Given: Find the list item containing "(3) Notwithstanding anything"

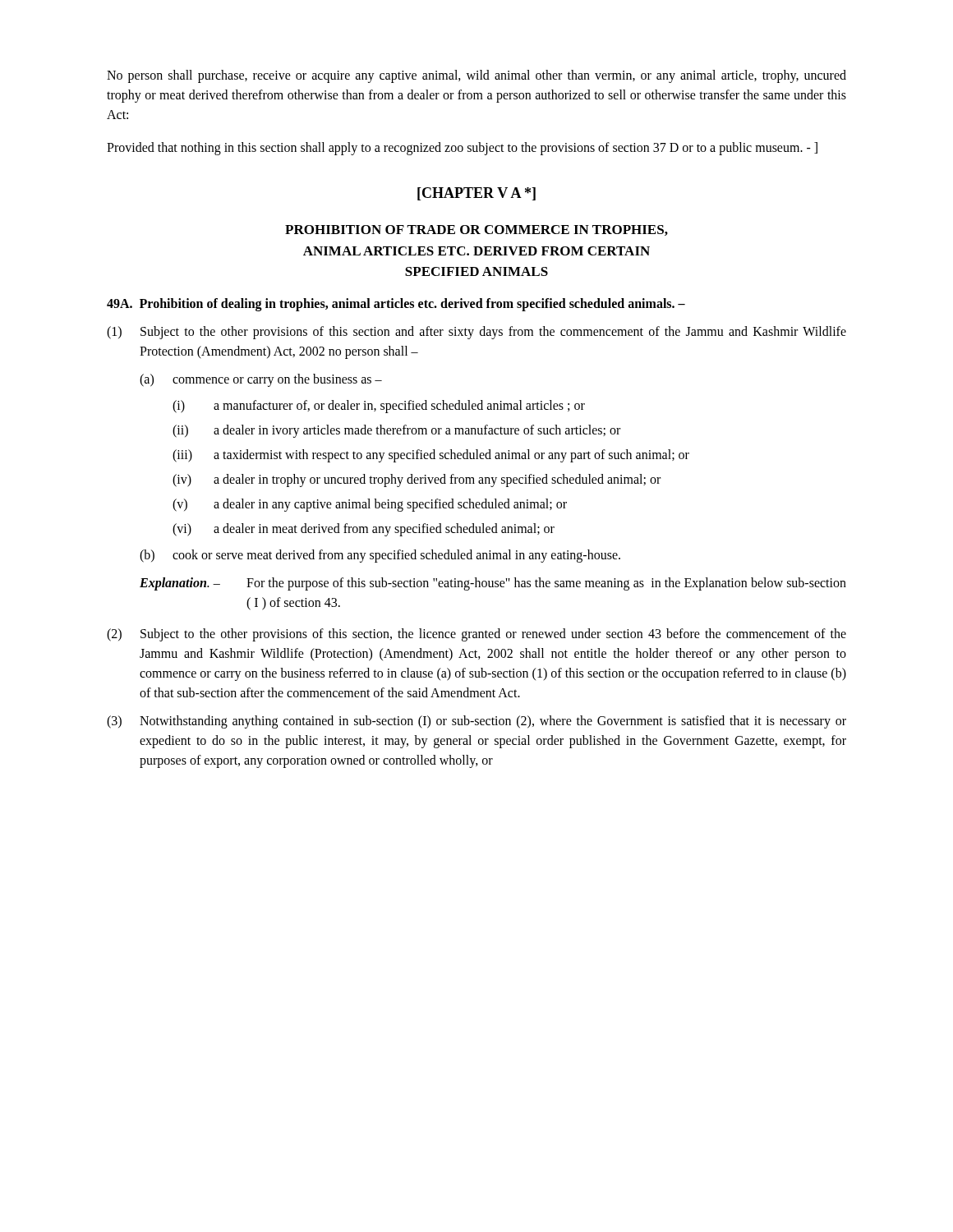Looking at the screenshot, I should click(x=476, y=740).
